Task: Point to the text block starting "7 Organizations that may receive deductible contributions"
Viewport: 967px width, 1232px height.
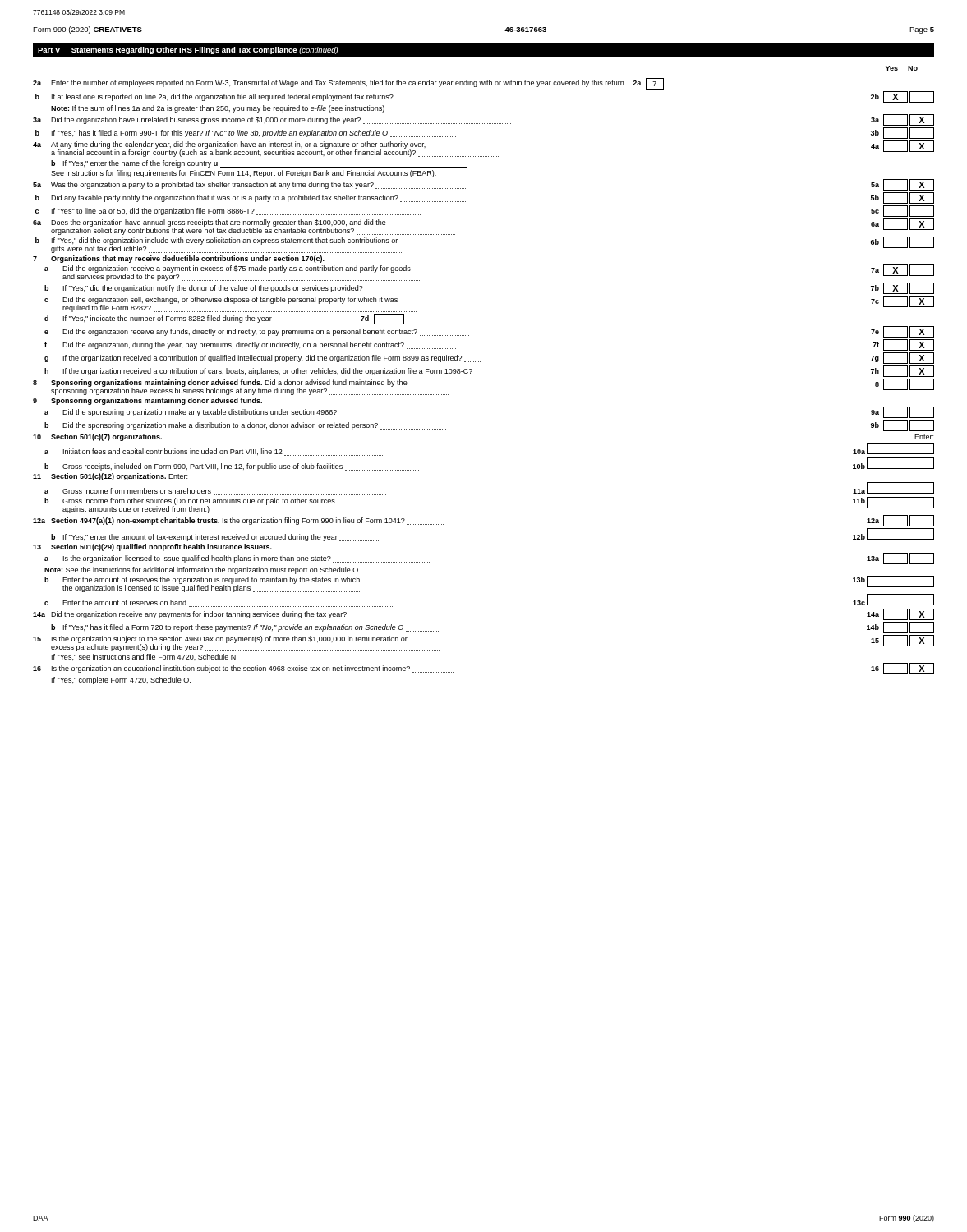Action: click(179, 259)
